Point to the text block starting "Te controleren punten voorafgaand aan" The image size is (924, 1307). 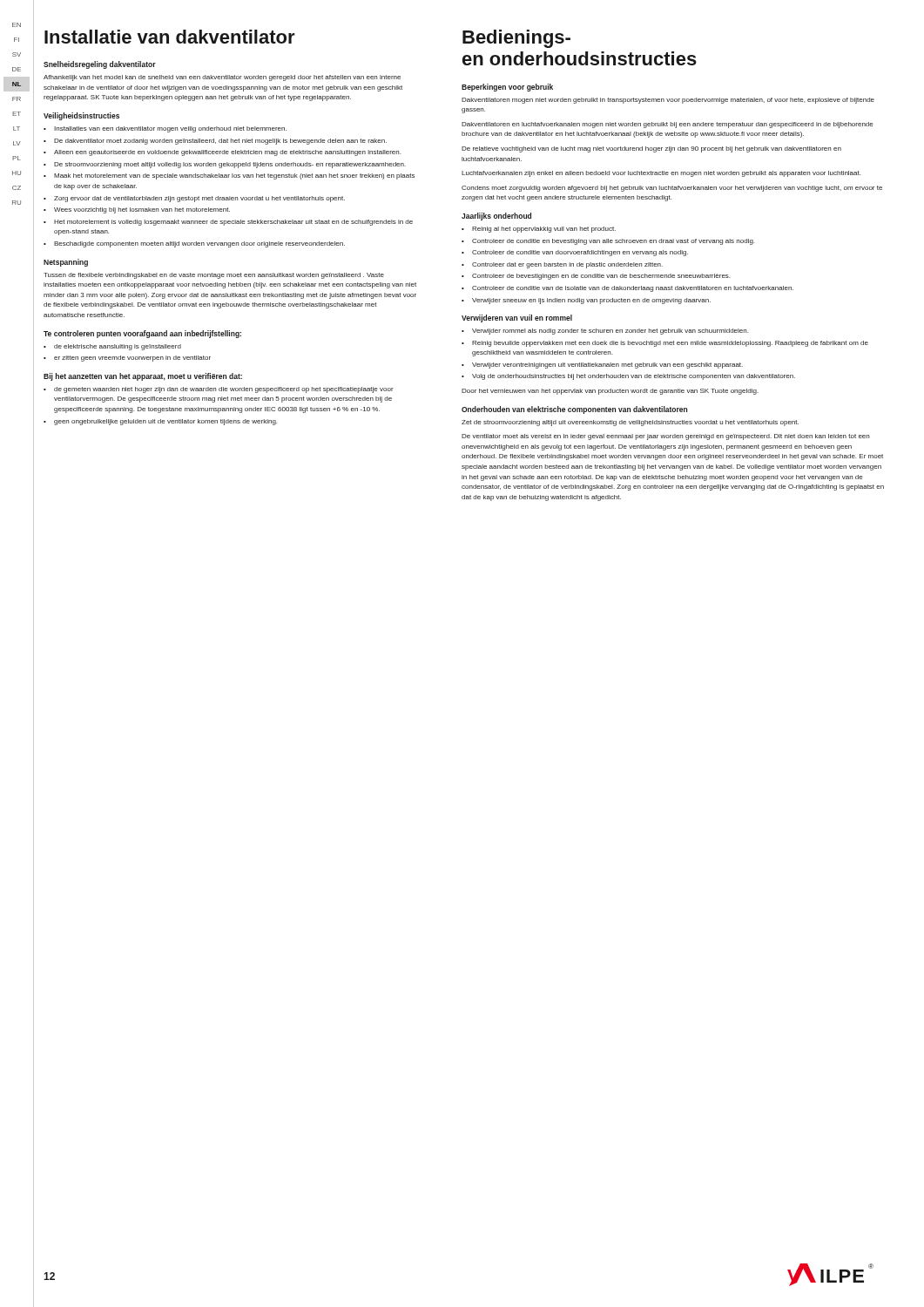(x=231, y=333)
